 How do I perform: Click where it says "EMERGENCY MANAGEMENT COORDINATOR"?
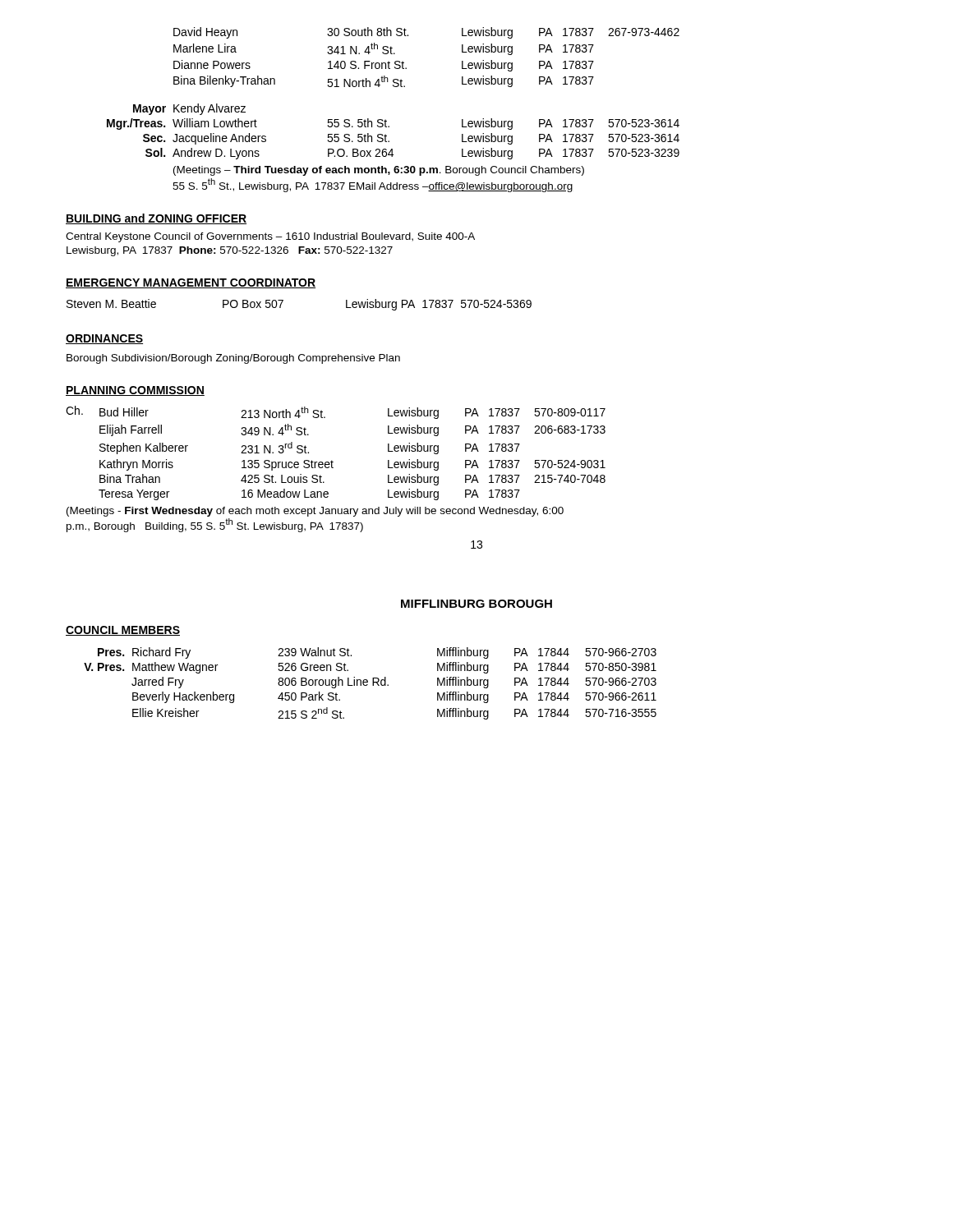click(191, 282)
